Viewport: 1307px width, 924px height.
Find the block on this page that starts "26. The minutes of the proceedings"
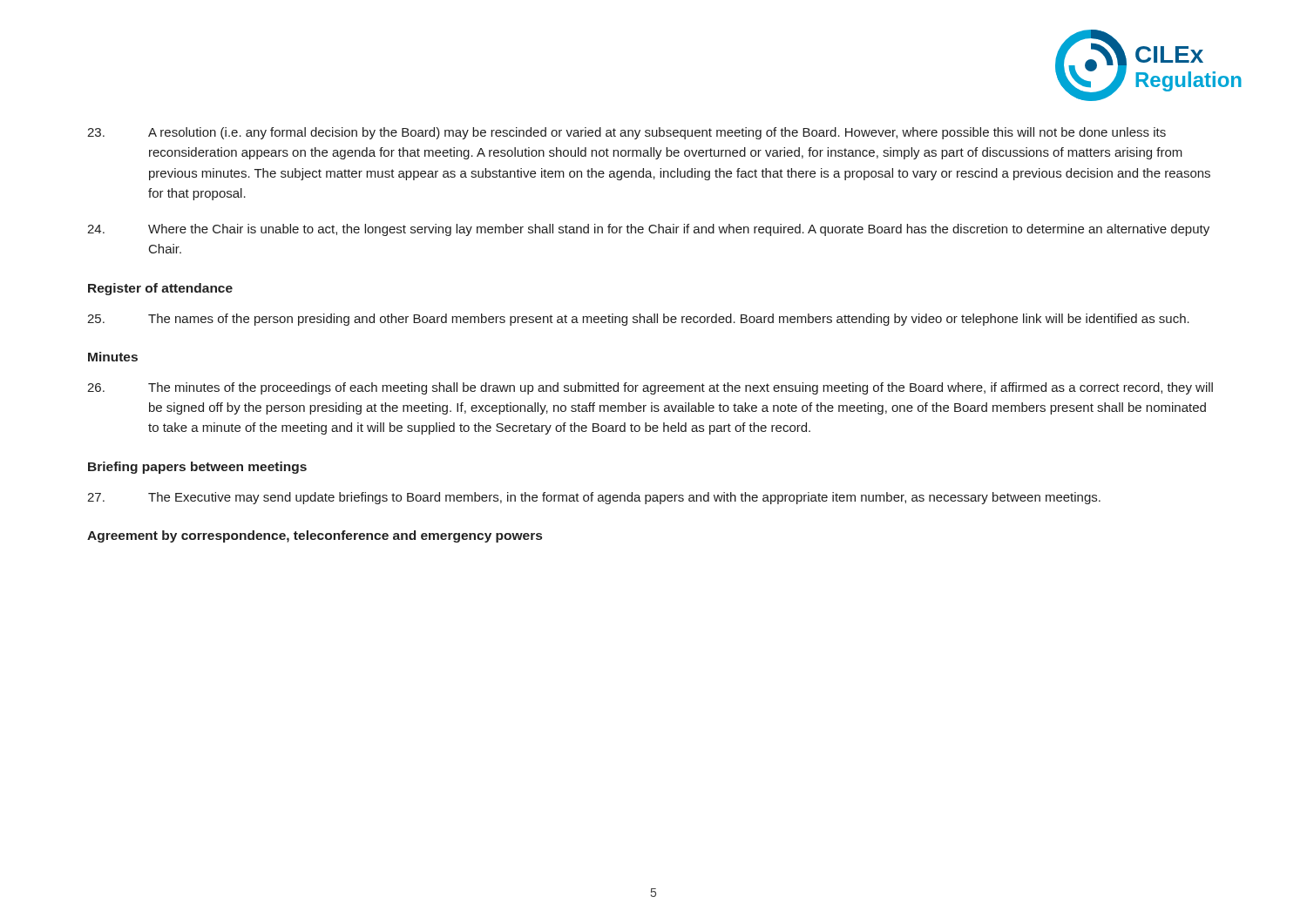(654, 407)
